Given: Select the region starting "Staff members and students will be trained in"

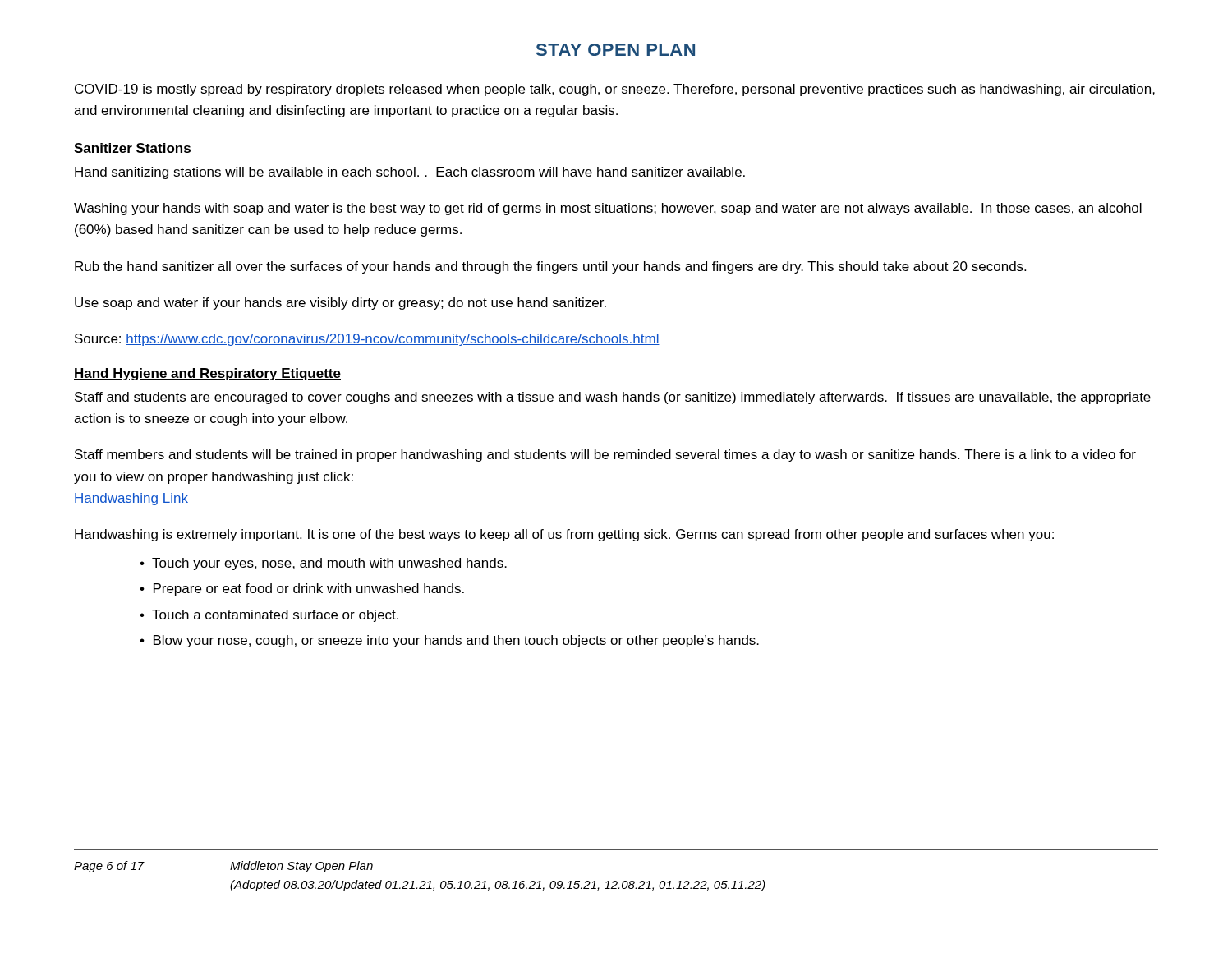Looking at the screenshot, I should [x=605, y=456].
